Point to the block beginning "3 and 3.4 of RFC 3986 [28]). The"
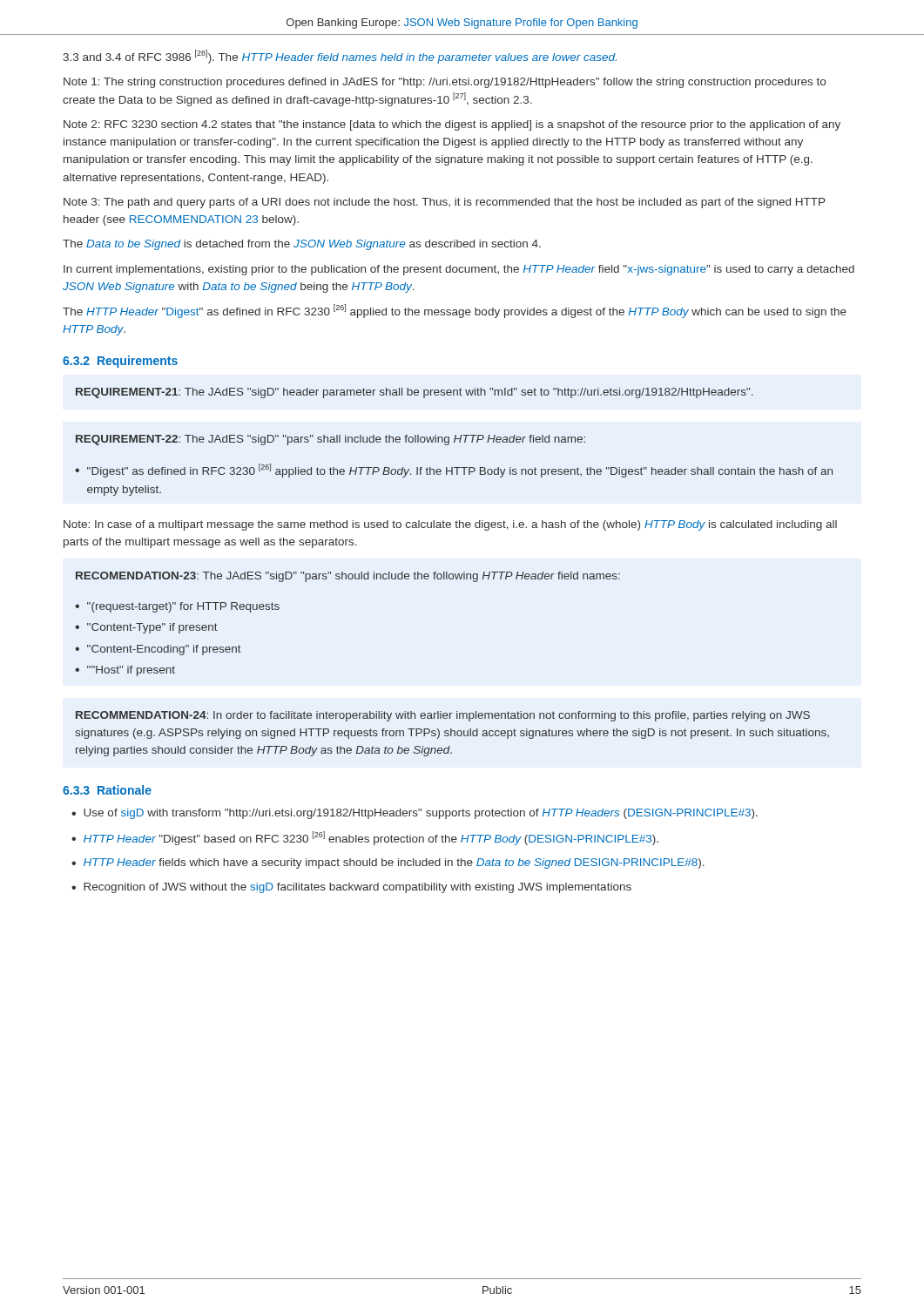Screen dimensions: 1307x924 340,56
